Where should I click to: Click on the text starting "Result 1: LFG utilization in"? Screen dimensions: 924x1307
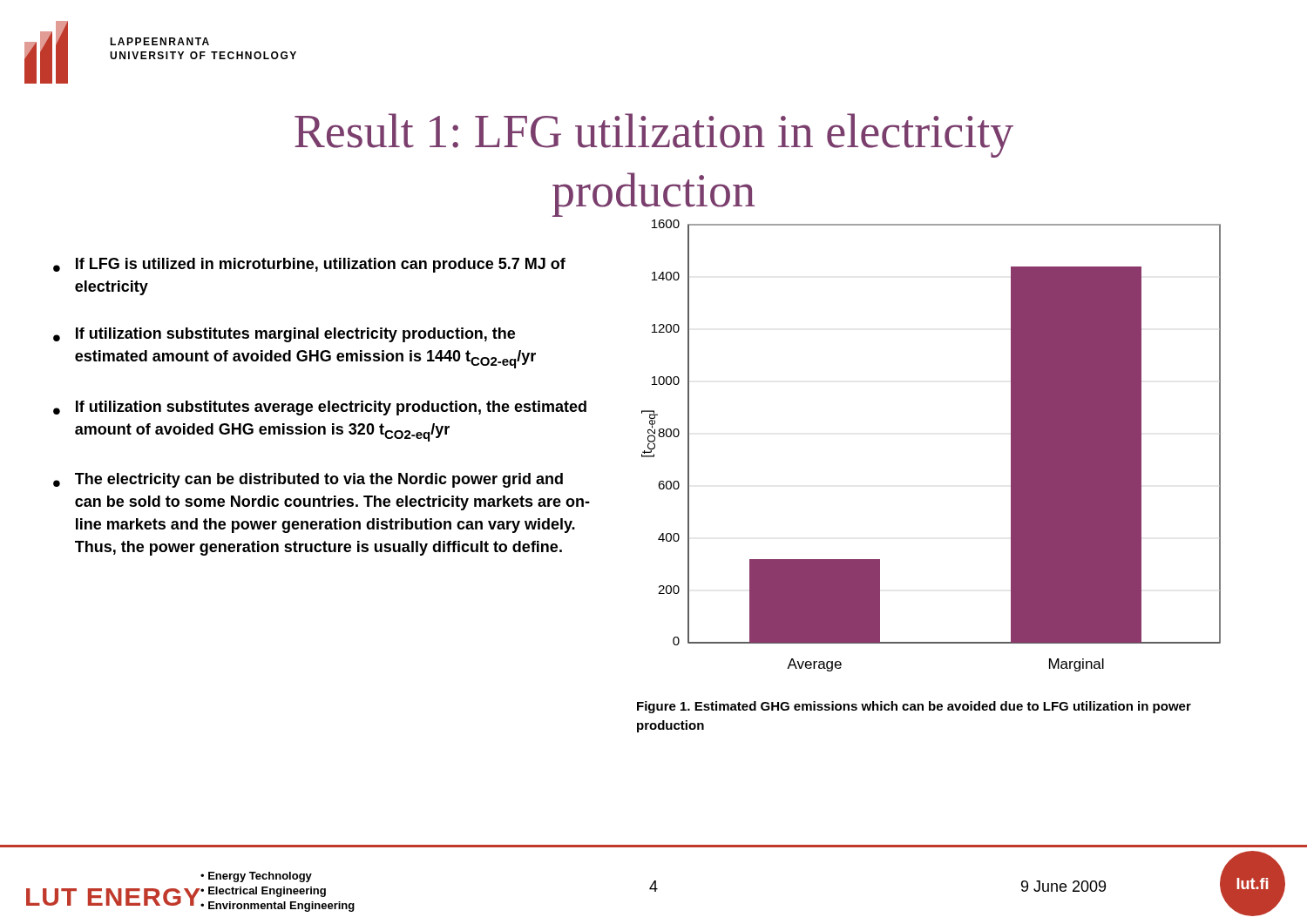coord(654,162)
